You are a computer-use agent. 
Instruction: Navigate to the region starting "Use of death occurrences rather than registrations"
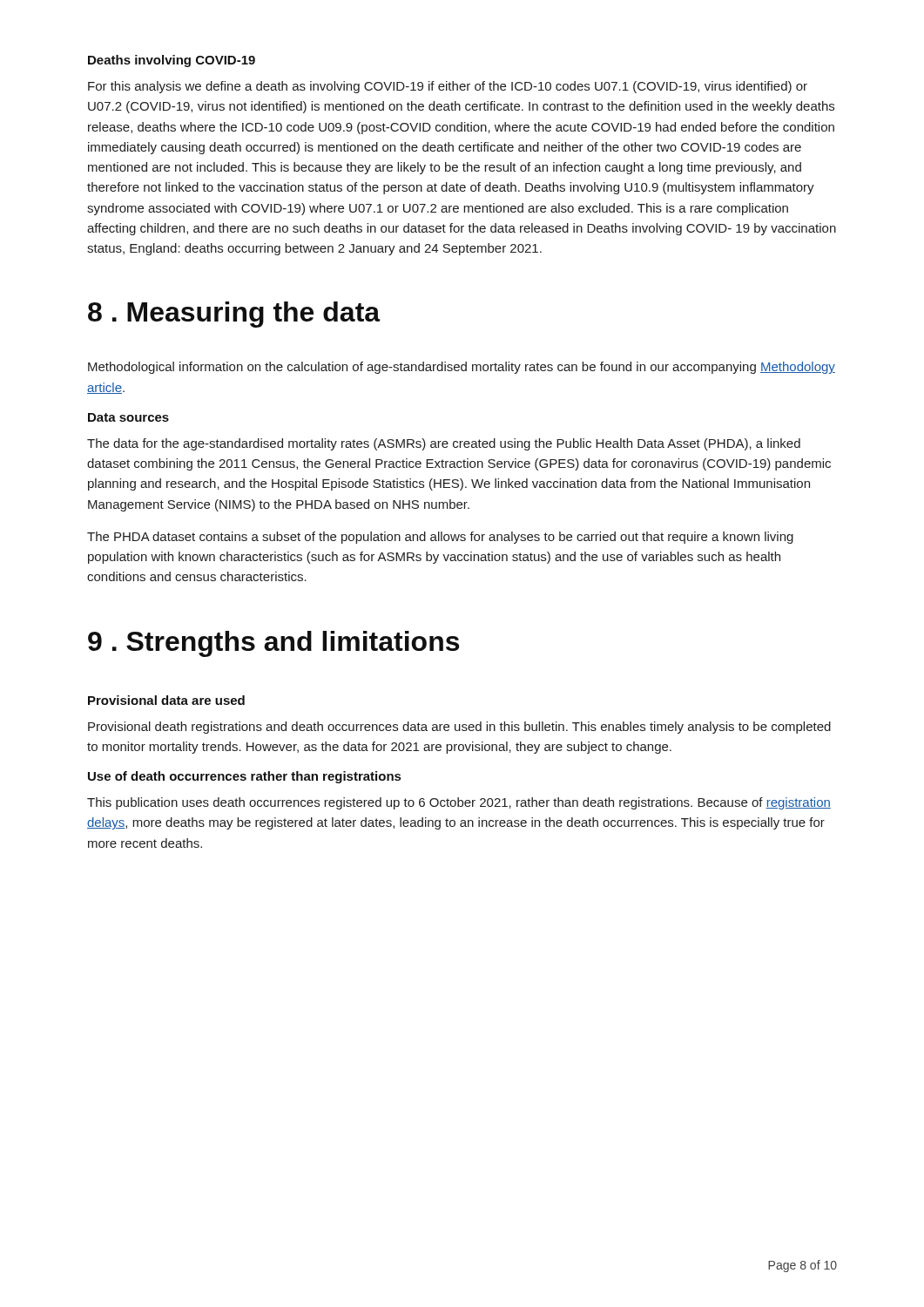244,776
